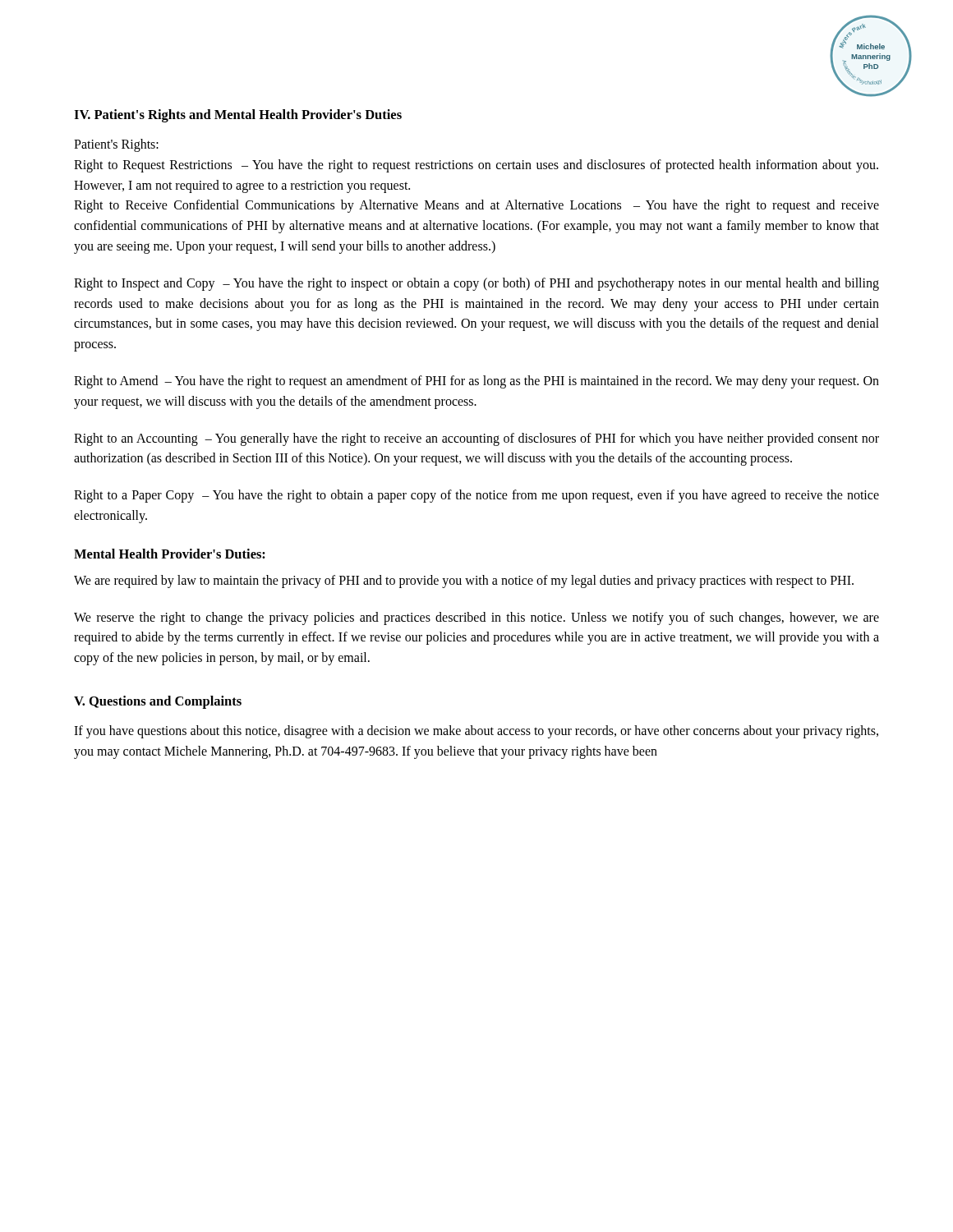Click on the logo
Viewport: 953px width, 1232px height.
click(875, 60)
